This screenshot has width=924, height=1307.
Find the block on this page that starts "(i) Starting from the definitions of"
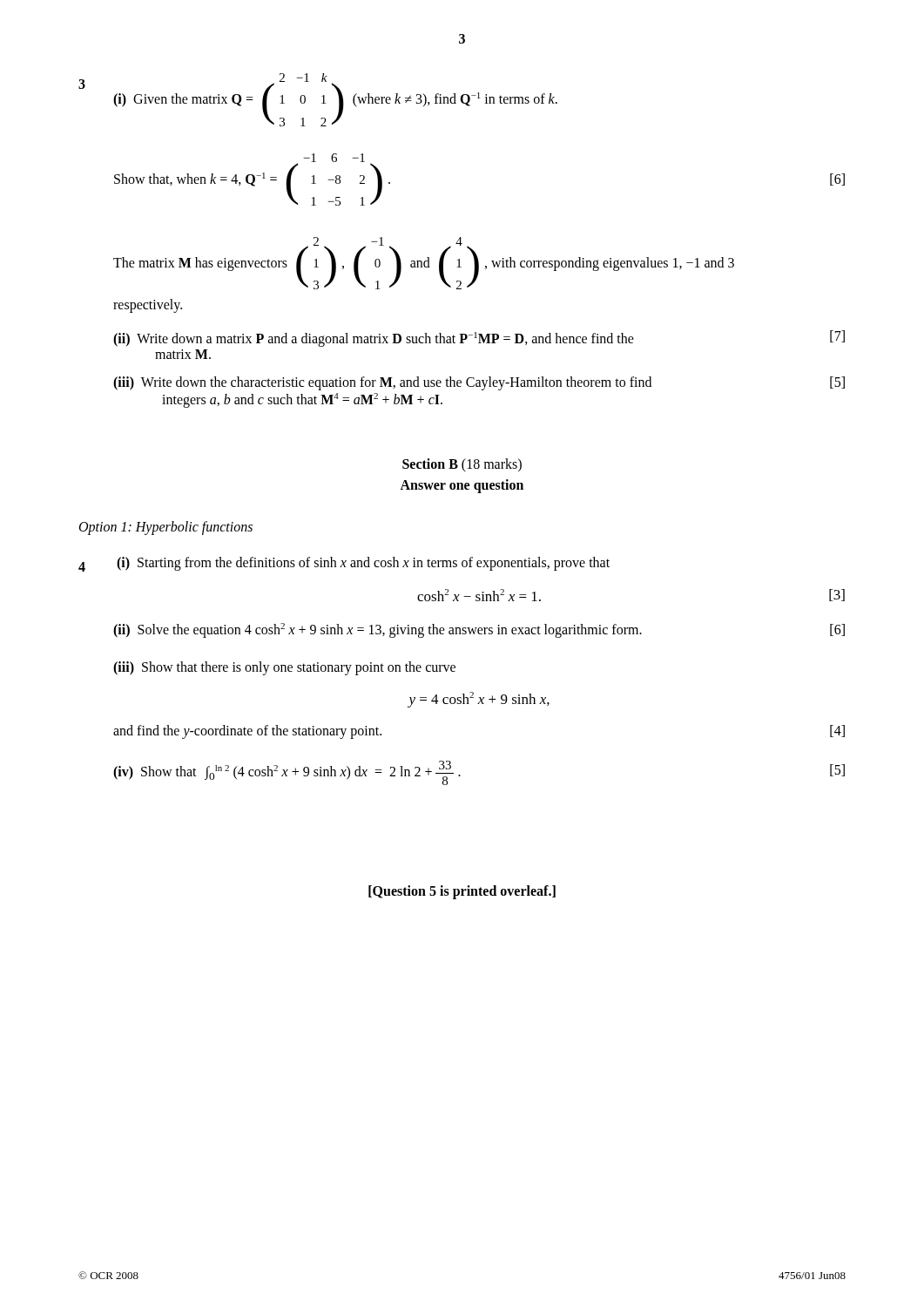tap(361, 562)
